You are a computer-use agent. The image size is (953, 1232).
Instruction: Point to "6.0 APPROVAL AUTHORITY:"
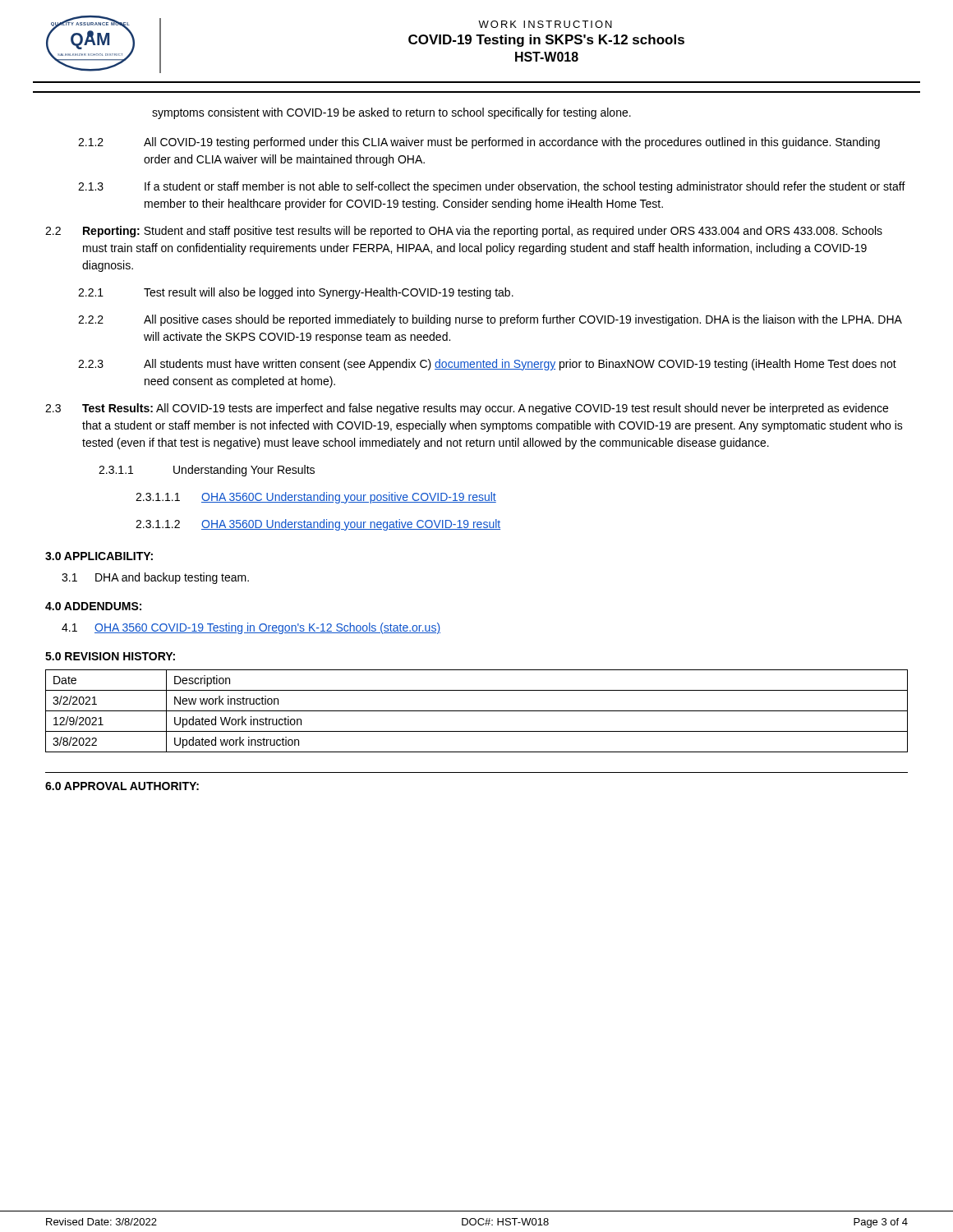pyautogui.click(x=122, y=786)
